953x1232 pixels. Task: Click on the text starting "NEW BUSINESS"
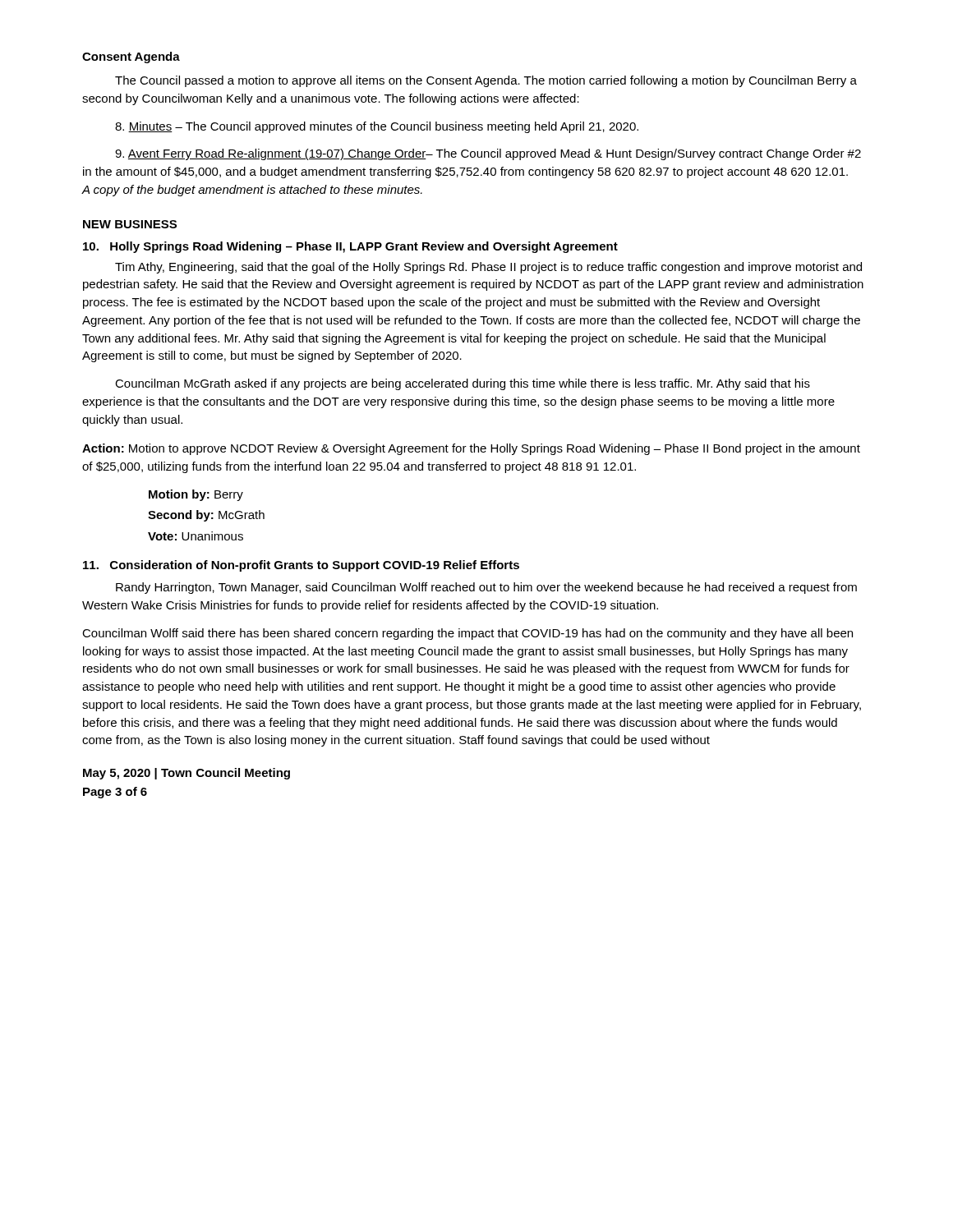click(130, 223)
